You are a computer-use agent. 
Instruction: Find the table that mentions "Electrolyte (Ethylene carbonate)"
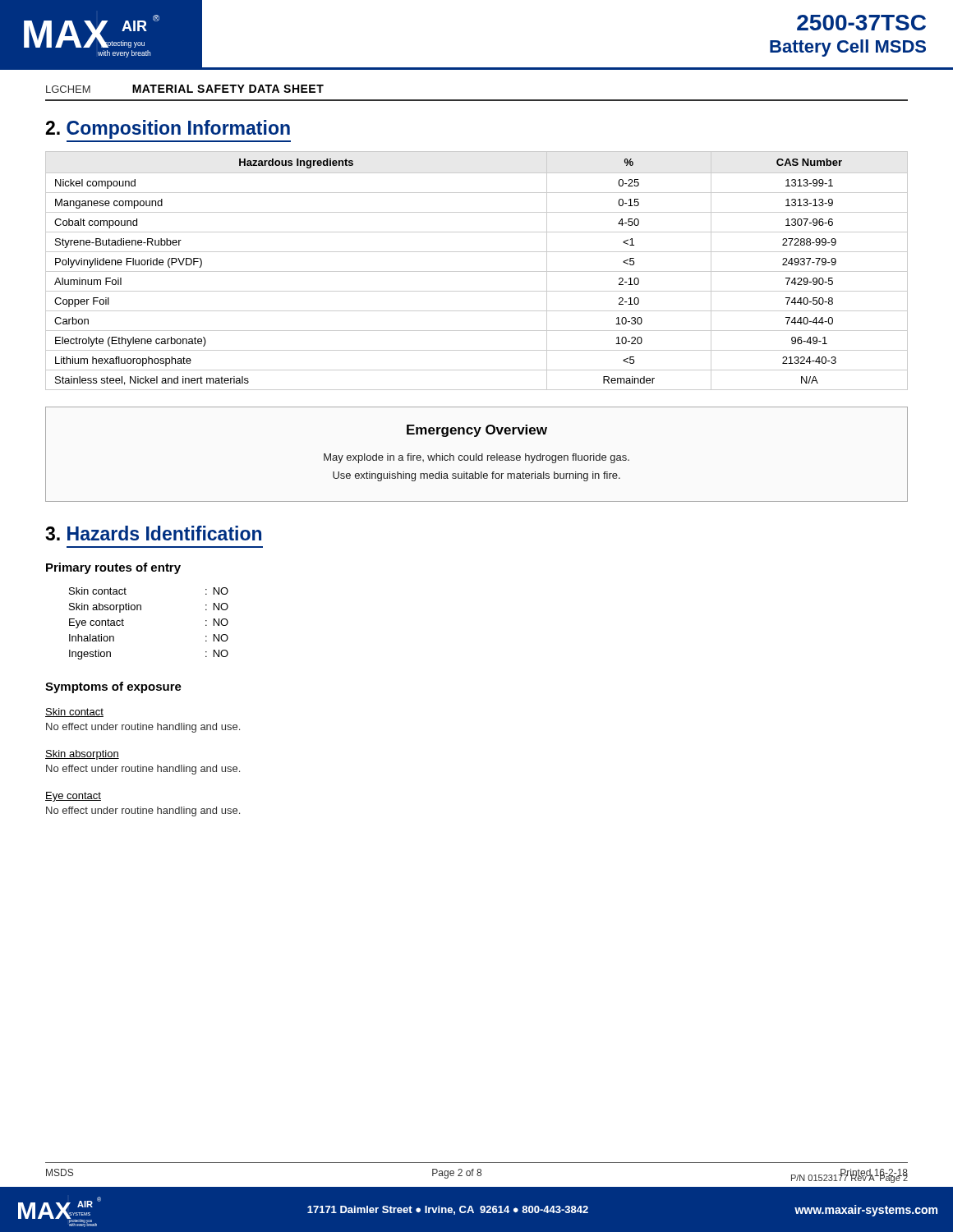pos(476,271)
